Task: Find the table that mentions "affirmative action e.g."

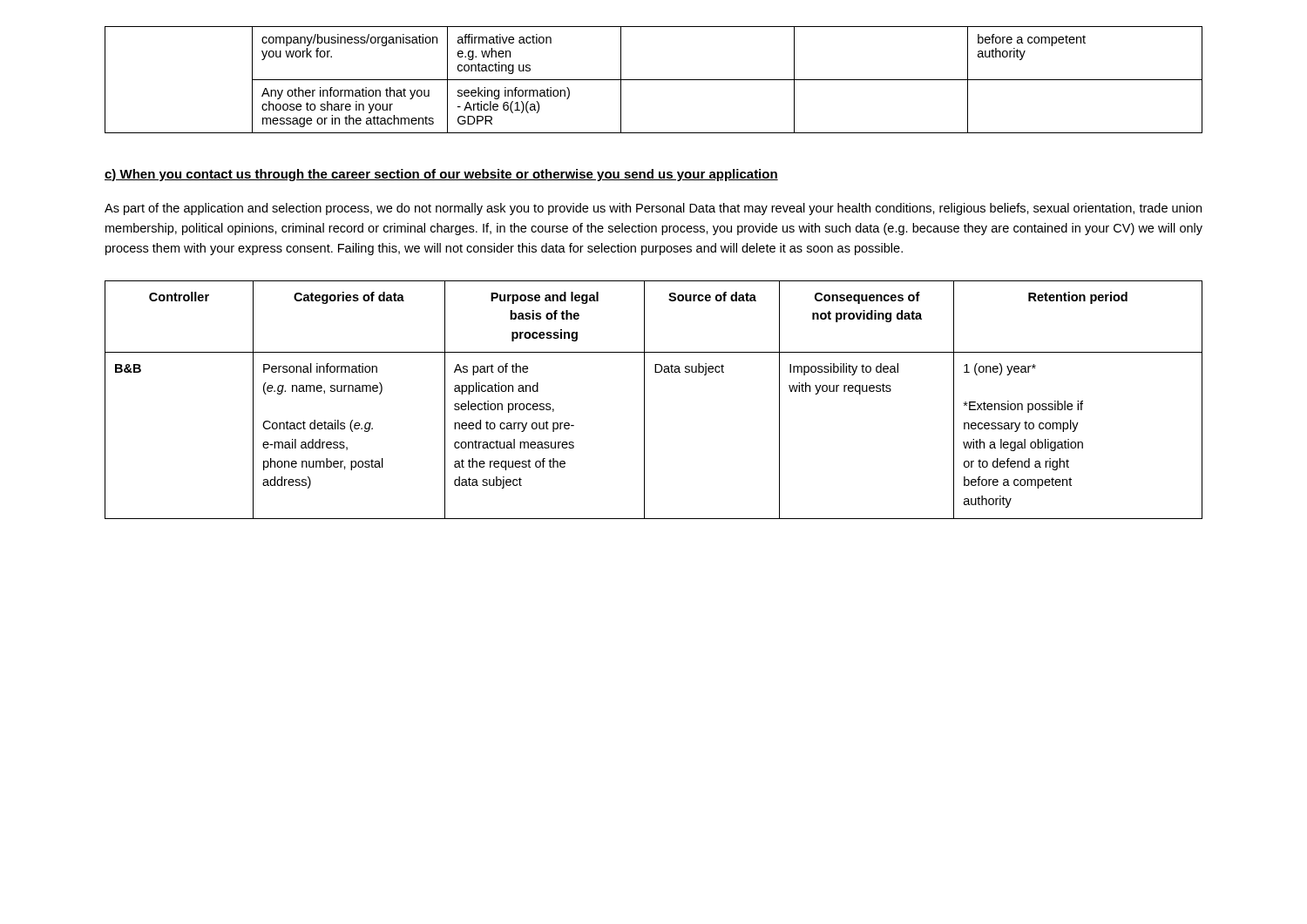Action: pyautogui.click(x=654, y=80)
